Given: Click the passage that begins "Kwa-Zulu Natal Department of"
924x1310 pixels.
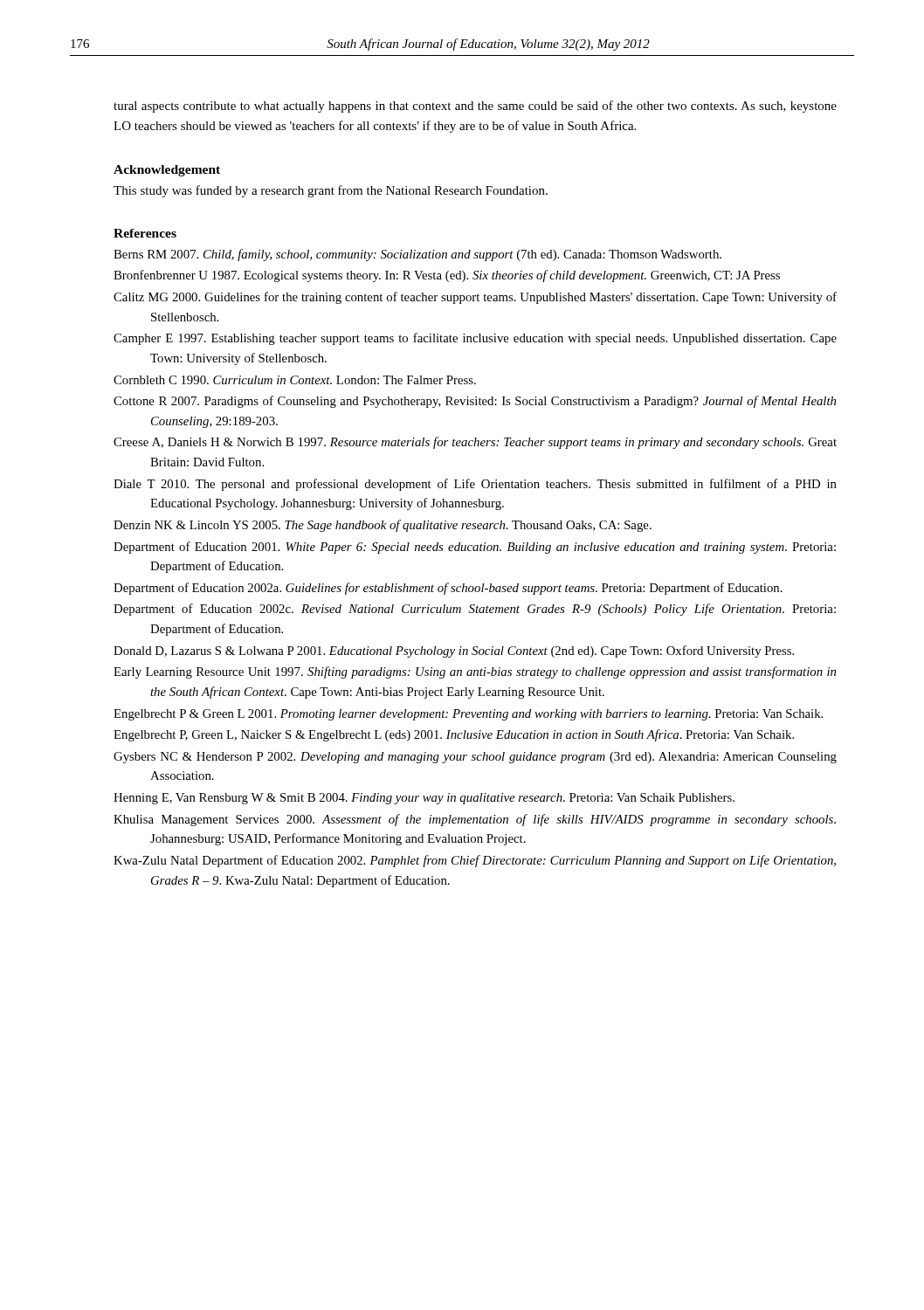Looking at the screenshot, I should click(x=475, y=870).
